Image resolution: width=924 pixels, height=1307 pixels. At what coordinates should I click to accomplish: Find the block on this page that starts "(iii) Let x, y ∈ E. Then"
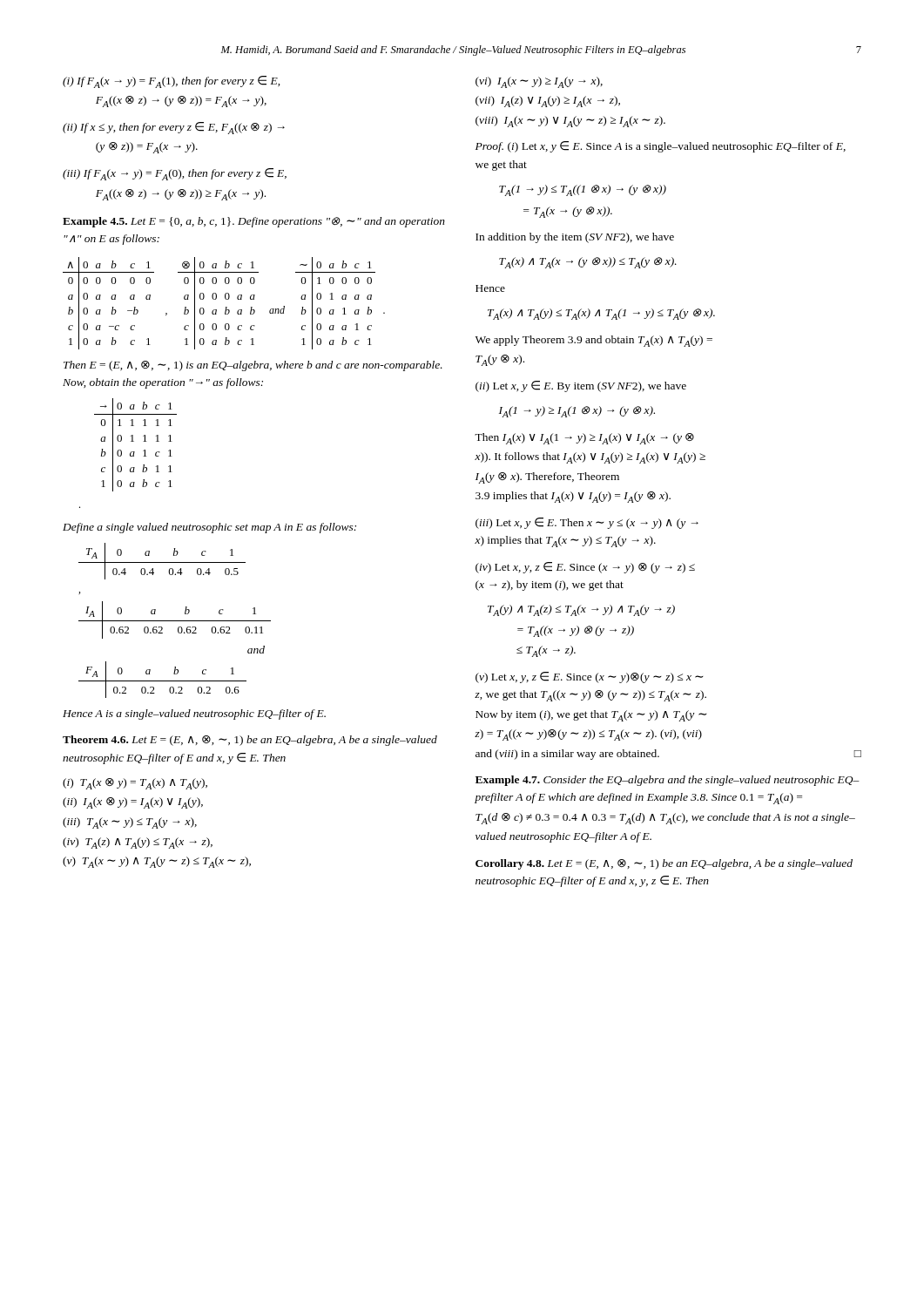click(588, 532)
